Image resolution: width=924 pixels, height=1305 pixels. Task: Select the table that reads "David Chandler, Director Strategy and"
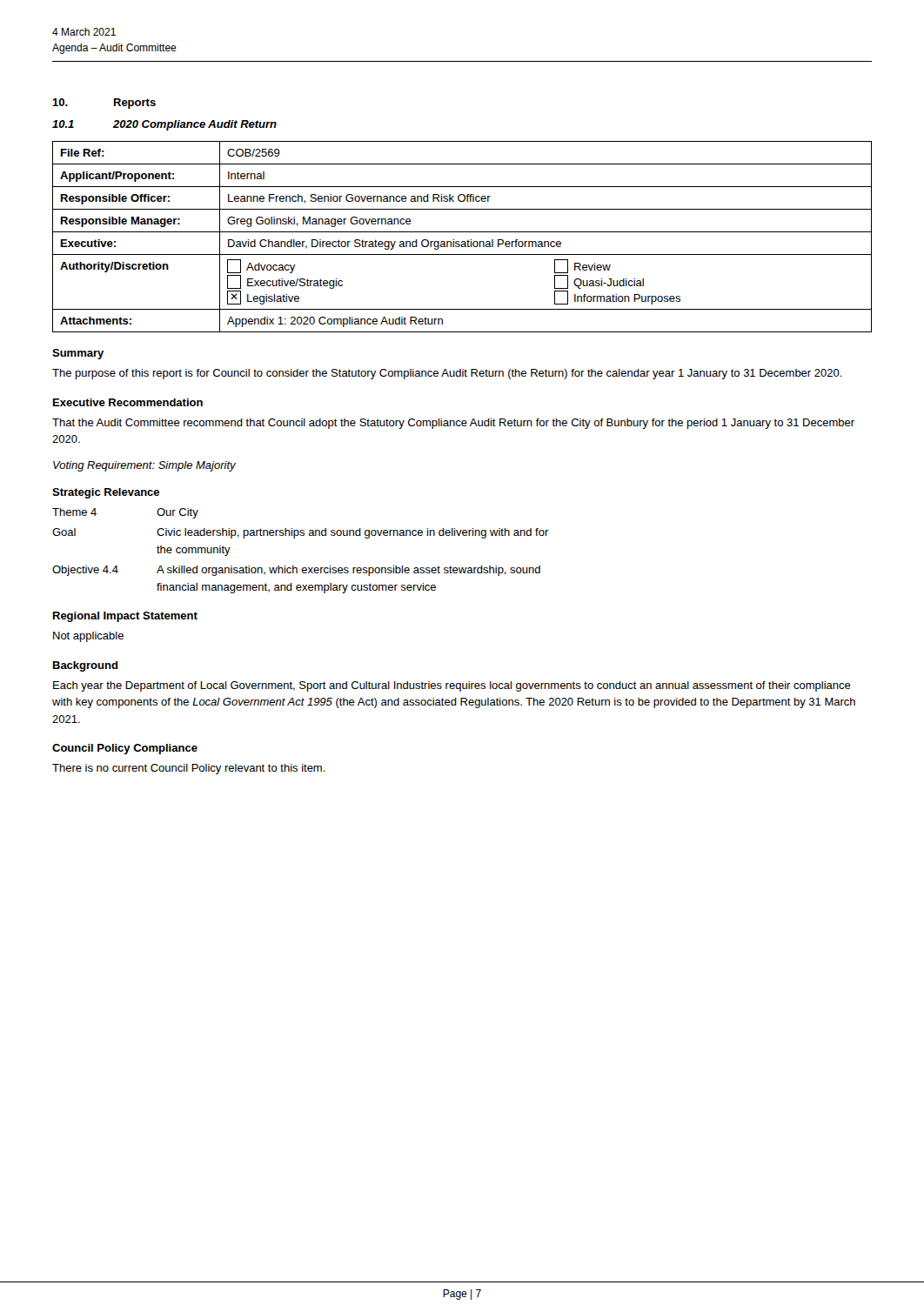[462, 237]
